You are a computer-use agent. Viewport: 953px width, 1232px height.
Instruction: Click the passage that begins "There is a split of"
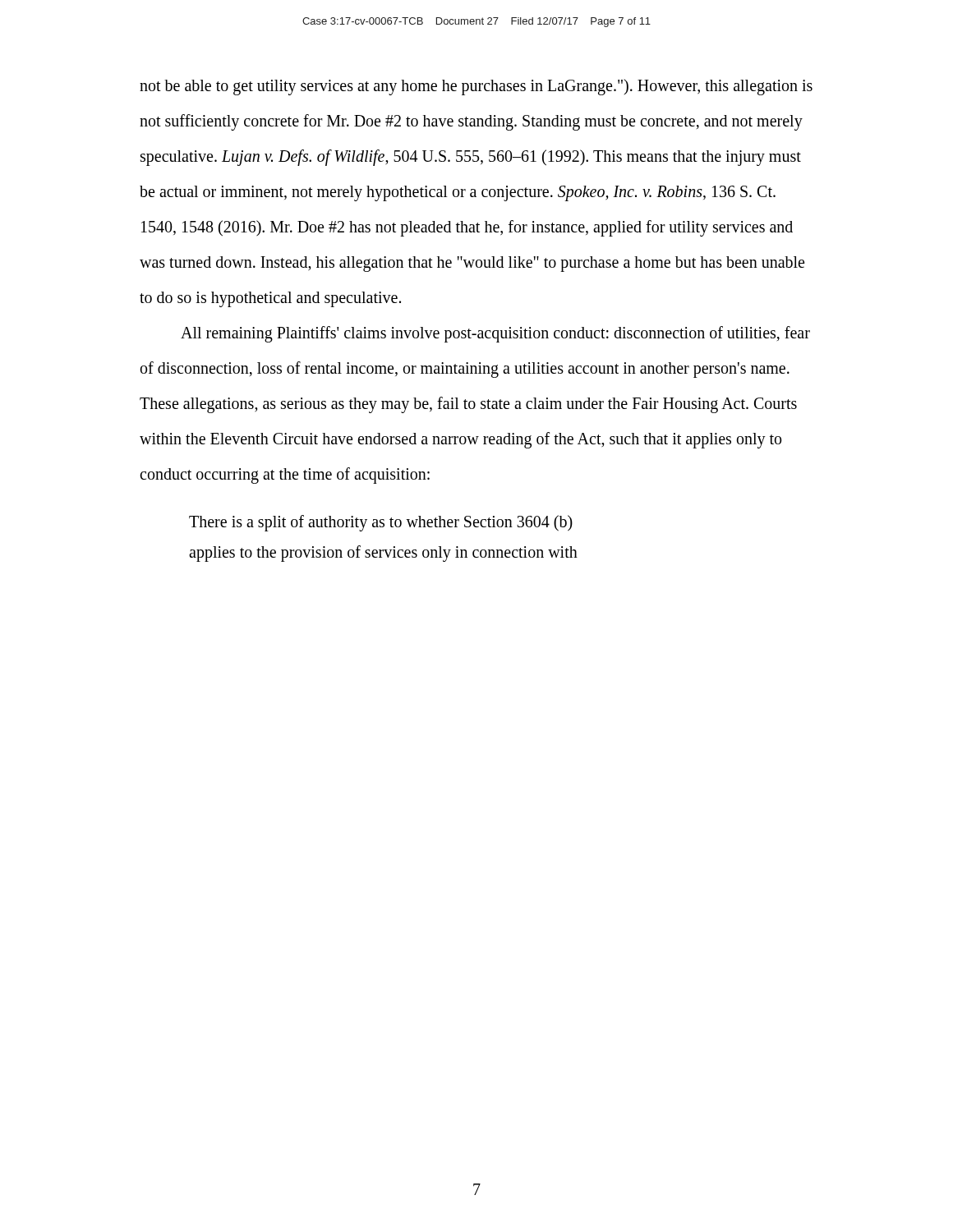coord(383,537)
